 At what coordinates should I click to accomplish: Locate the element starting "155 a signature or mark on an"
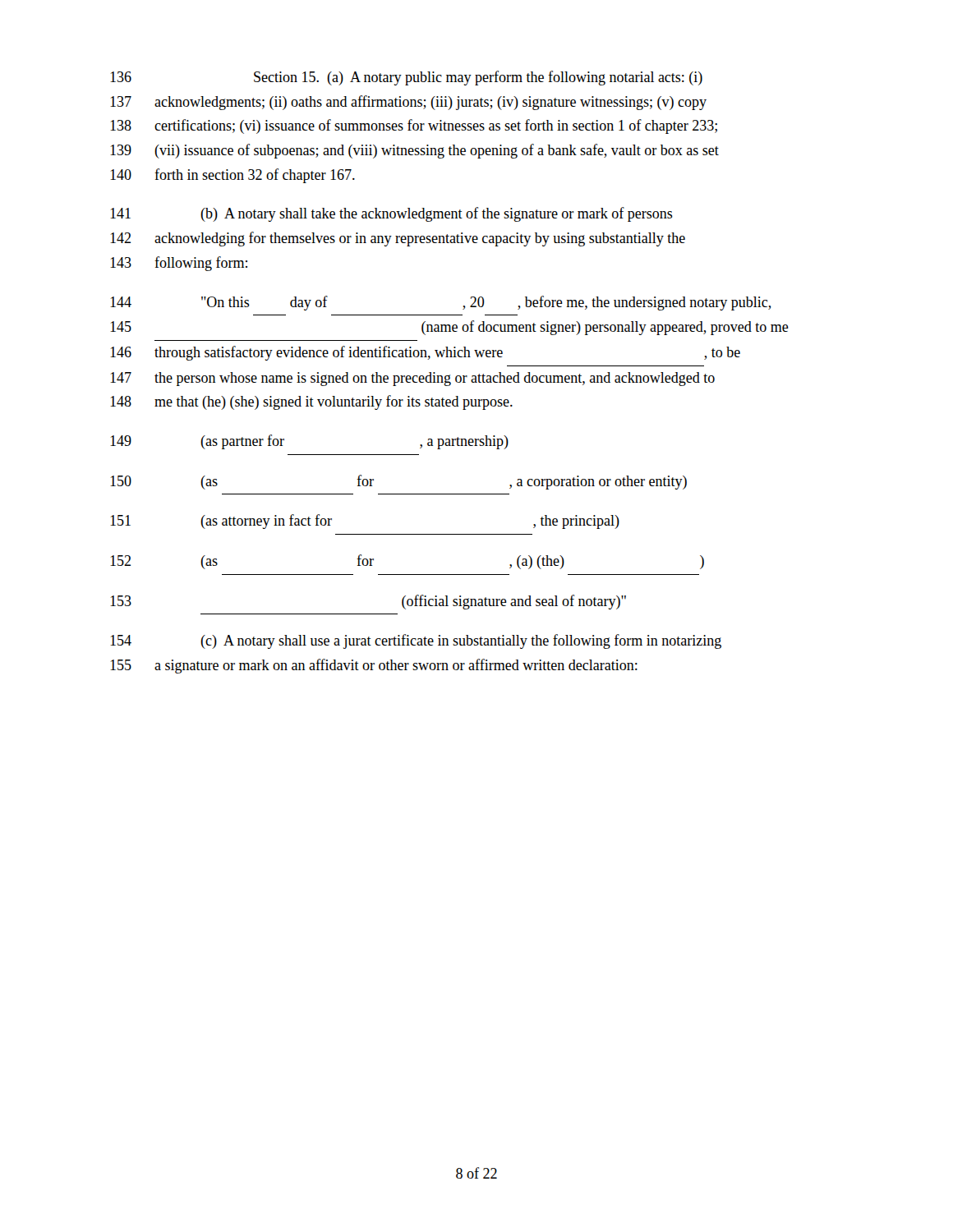(476, 666)
